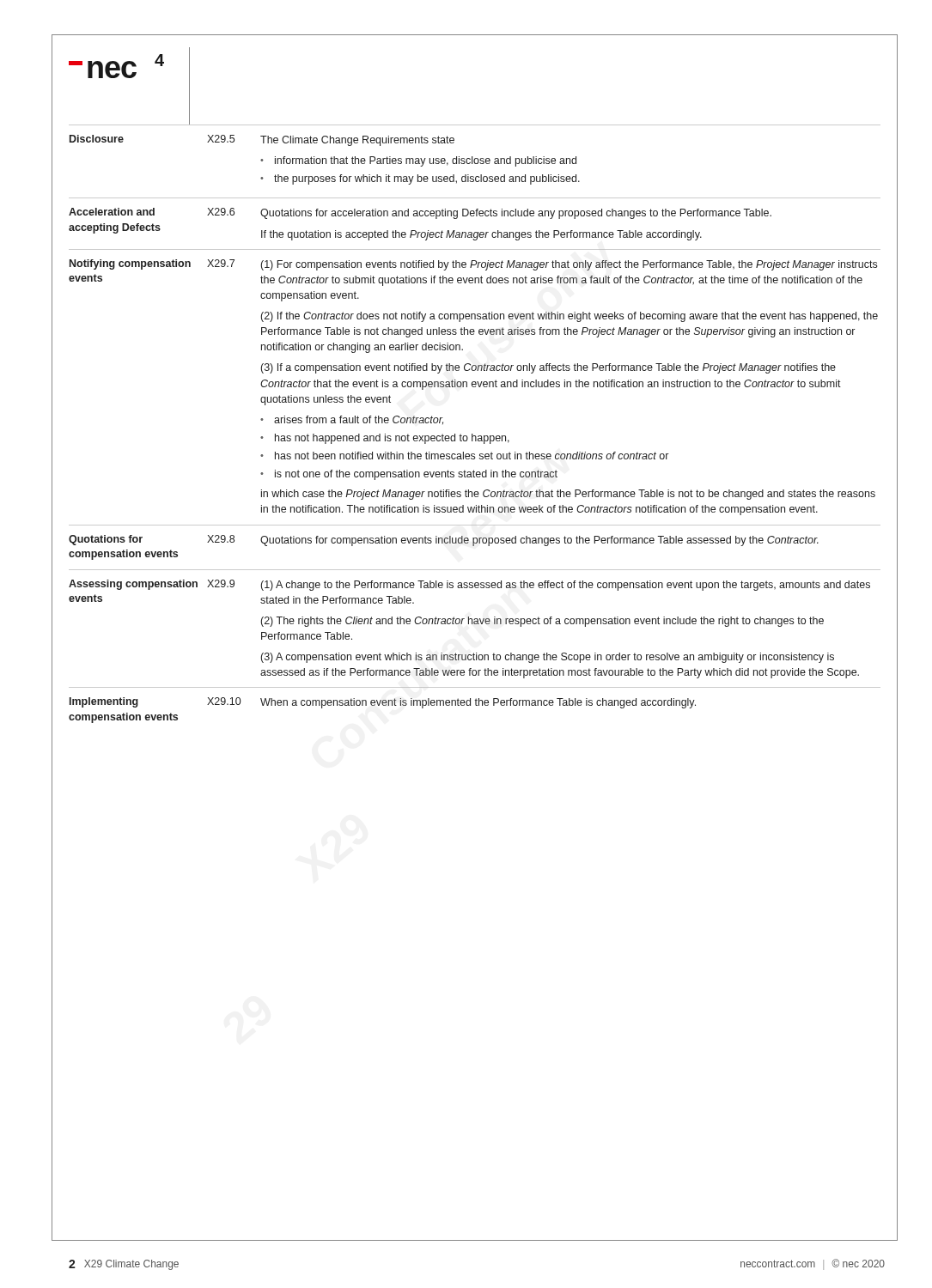Click on the logo
Image resolution: width=932 pixels, height=1288 pixels.
[137, 67]
